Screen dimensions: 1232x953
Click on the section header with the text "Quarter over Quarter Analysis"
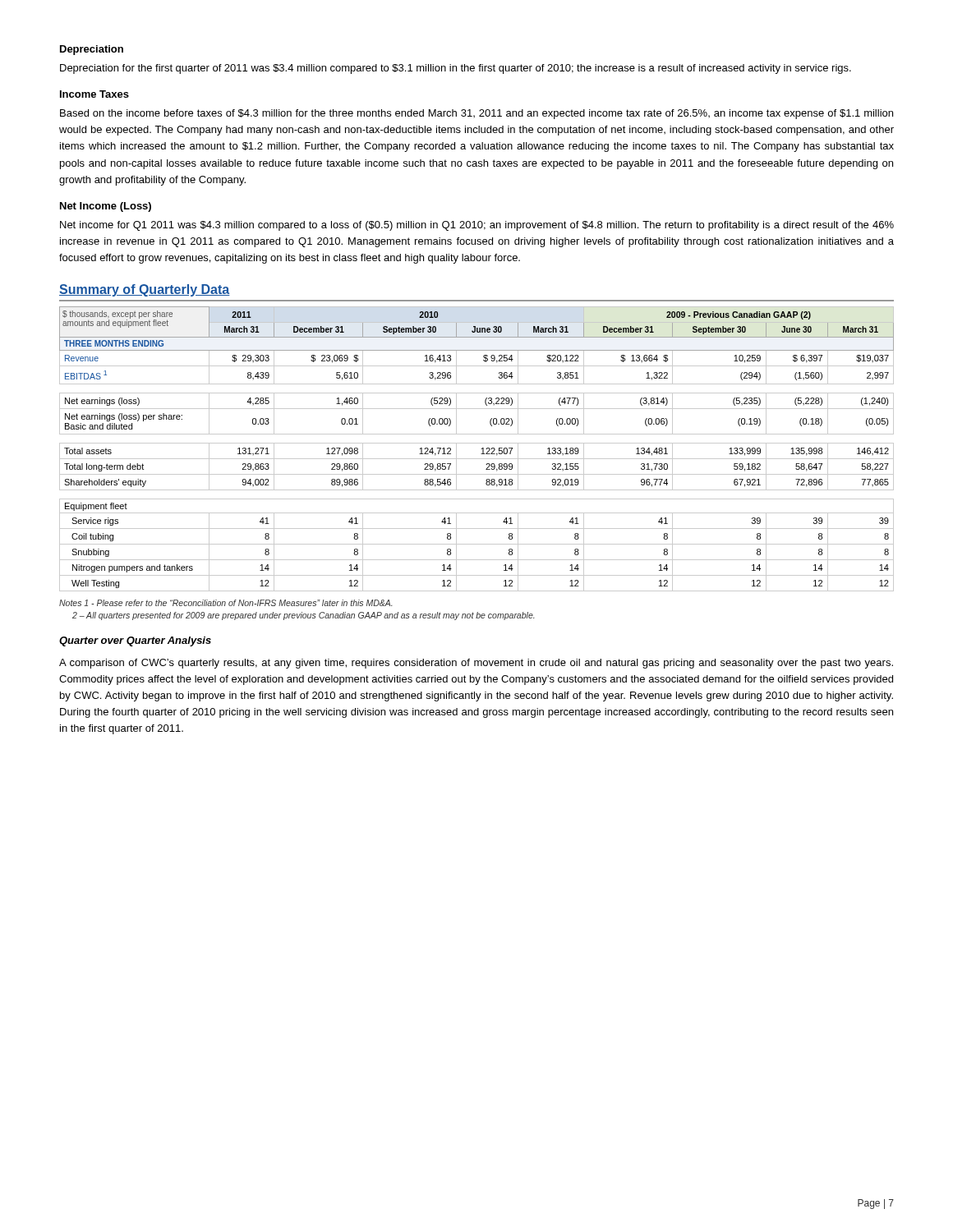[x=135, y=640]
